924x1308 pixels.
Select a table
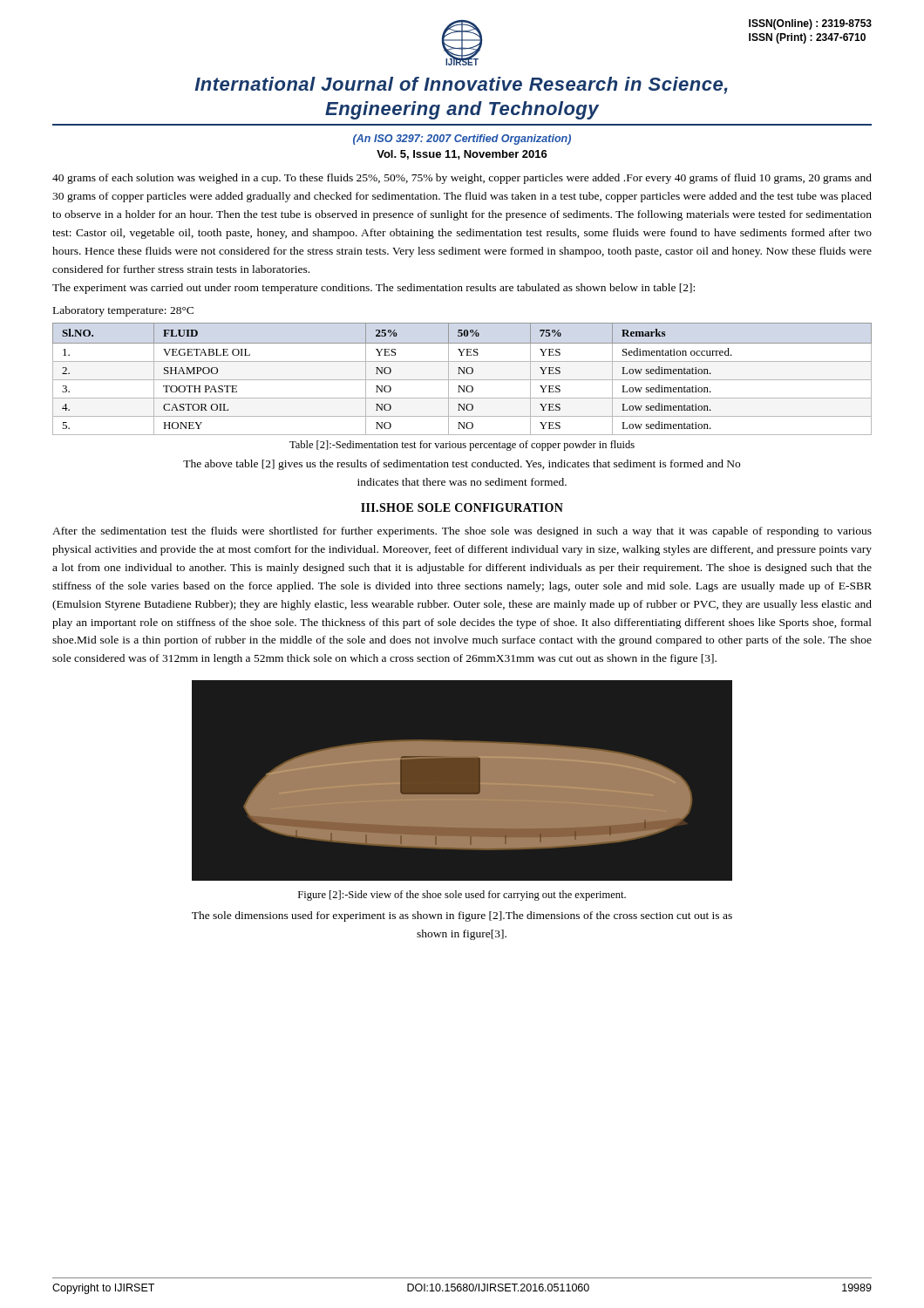click(x=462, y=379)
